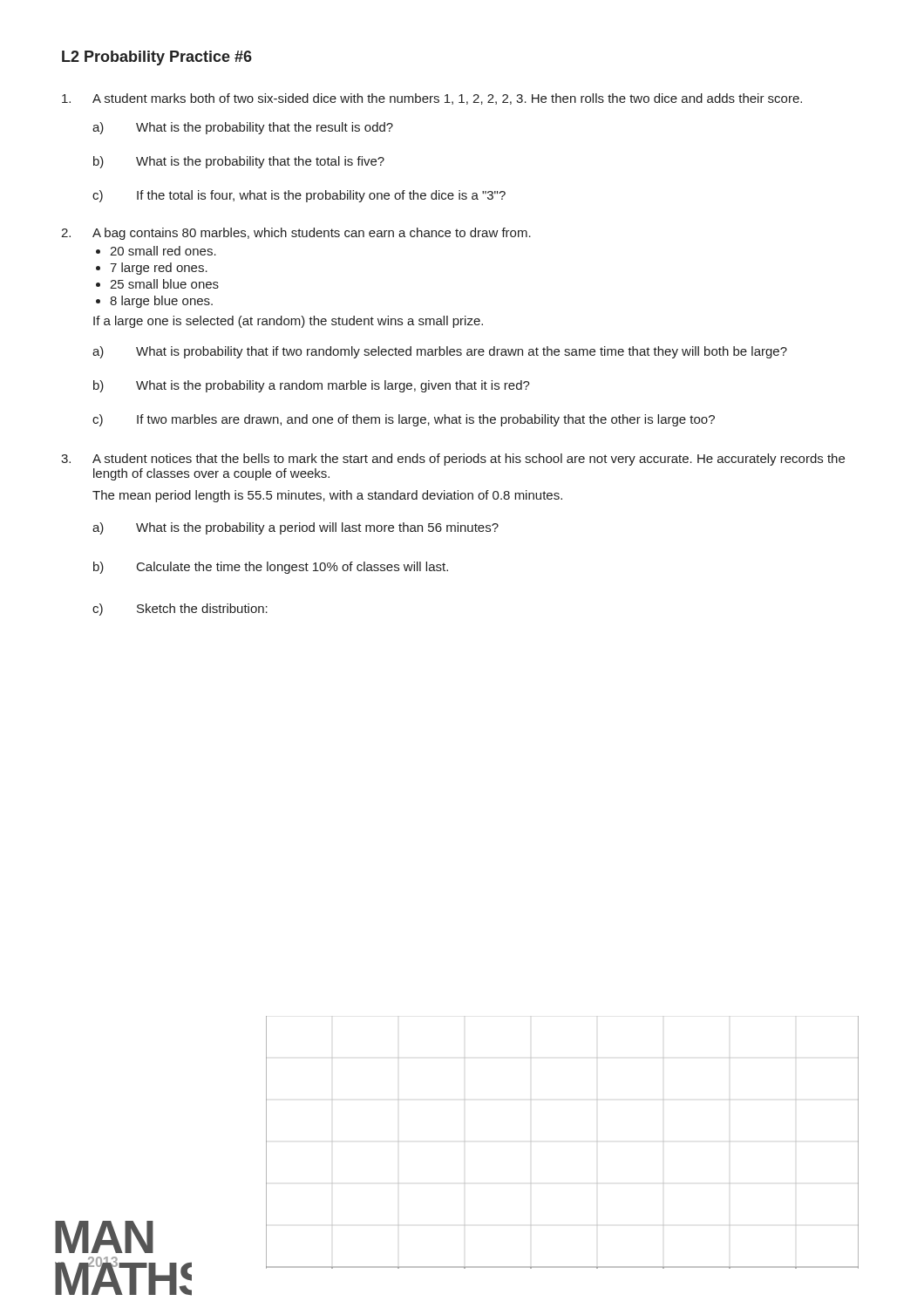Locate the list item with the text "b) What is the probability a"
This screenshot has height=1308, width=924.
pyautogui.click(x=462, y=385)
